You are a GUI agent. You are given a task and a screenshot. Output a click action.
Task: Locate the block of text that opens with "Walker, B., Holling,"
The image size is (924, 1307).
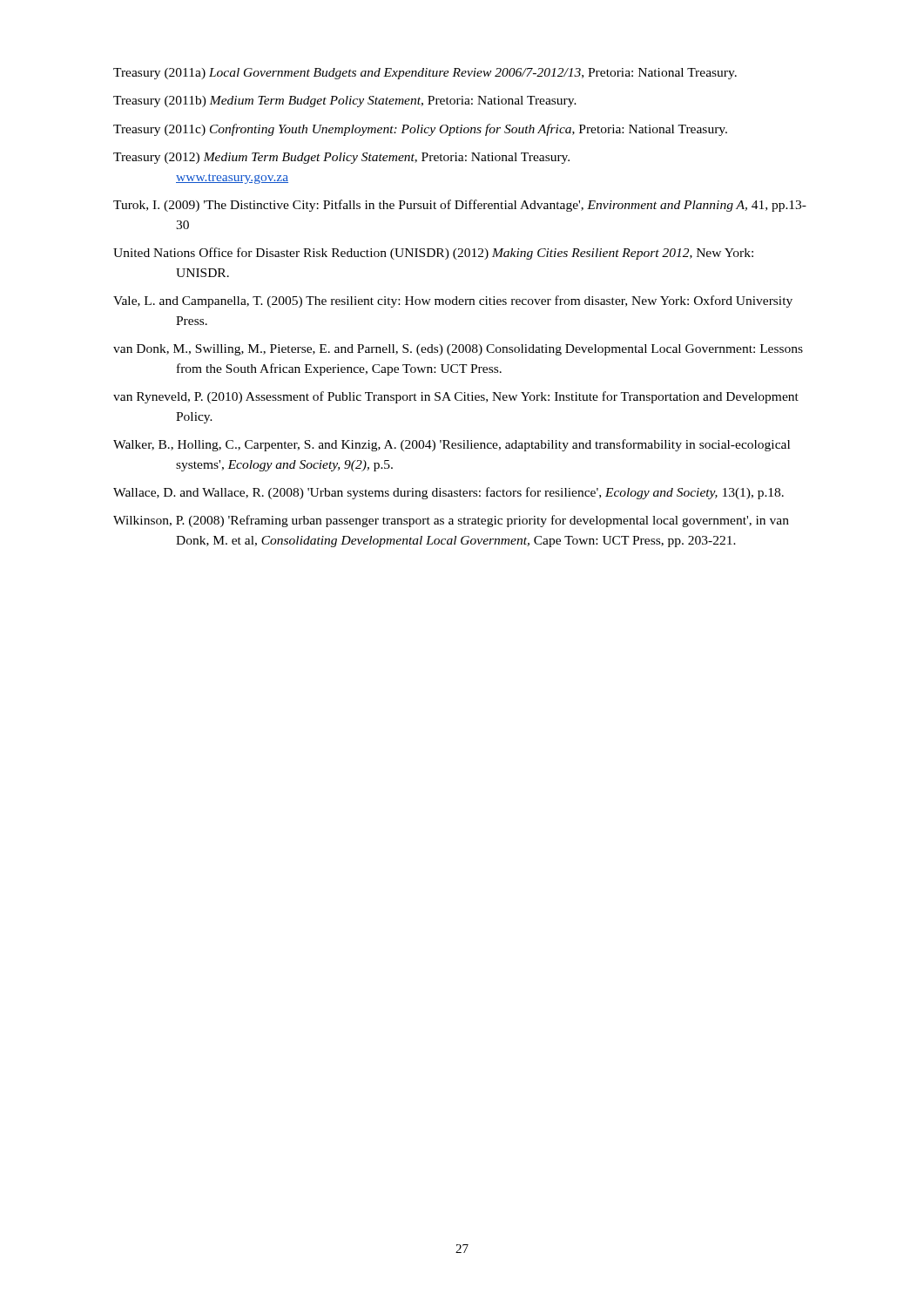coord(452,454)
